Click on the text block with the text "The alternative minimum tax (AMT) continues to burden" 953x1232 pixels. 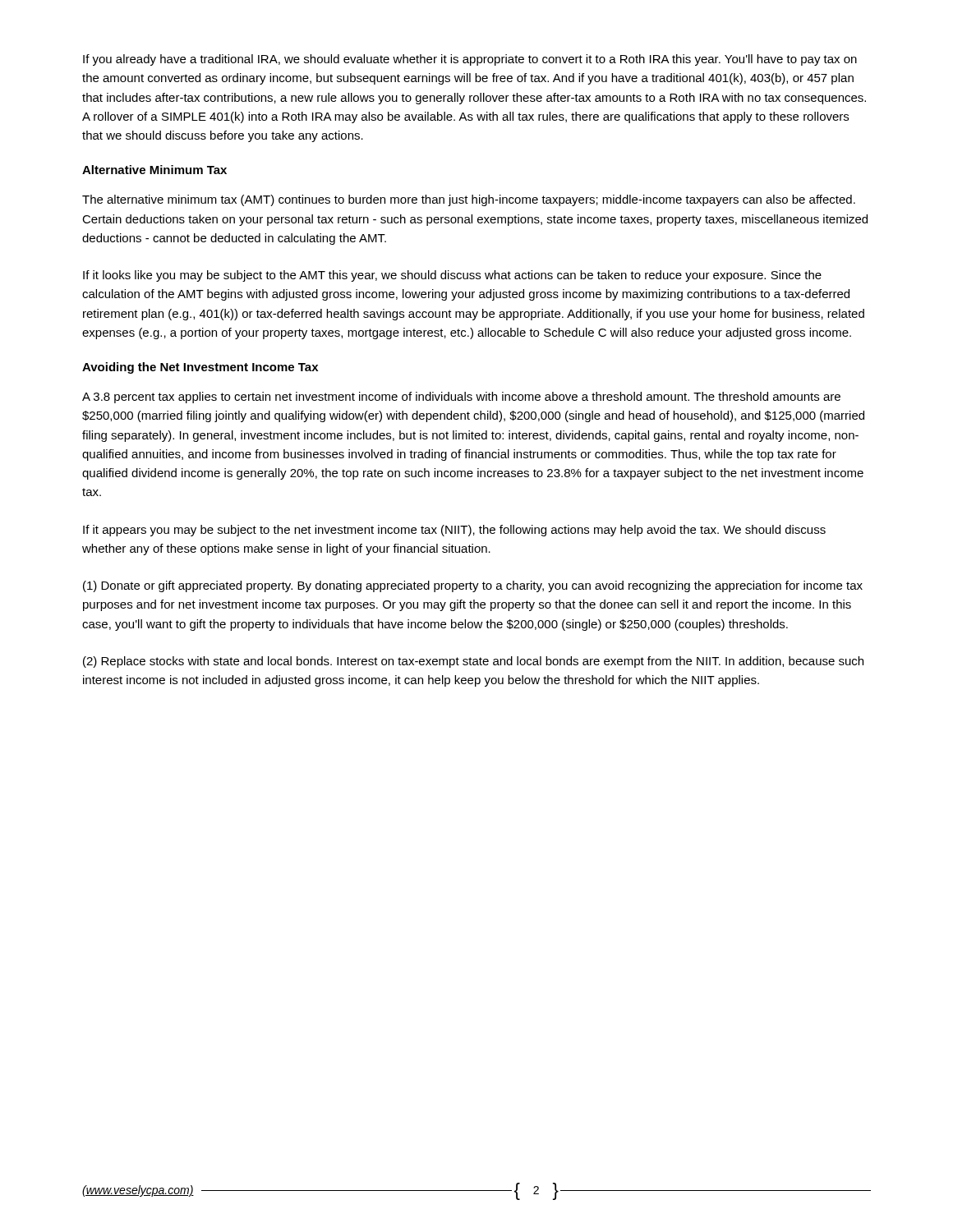(x=475, y=218)
